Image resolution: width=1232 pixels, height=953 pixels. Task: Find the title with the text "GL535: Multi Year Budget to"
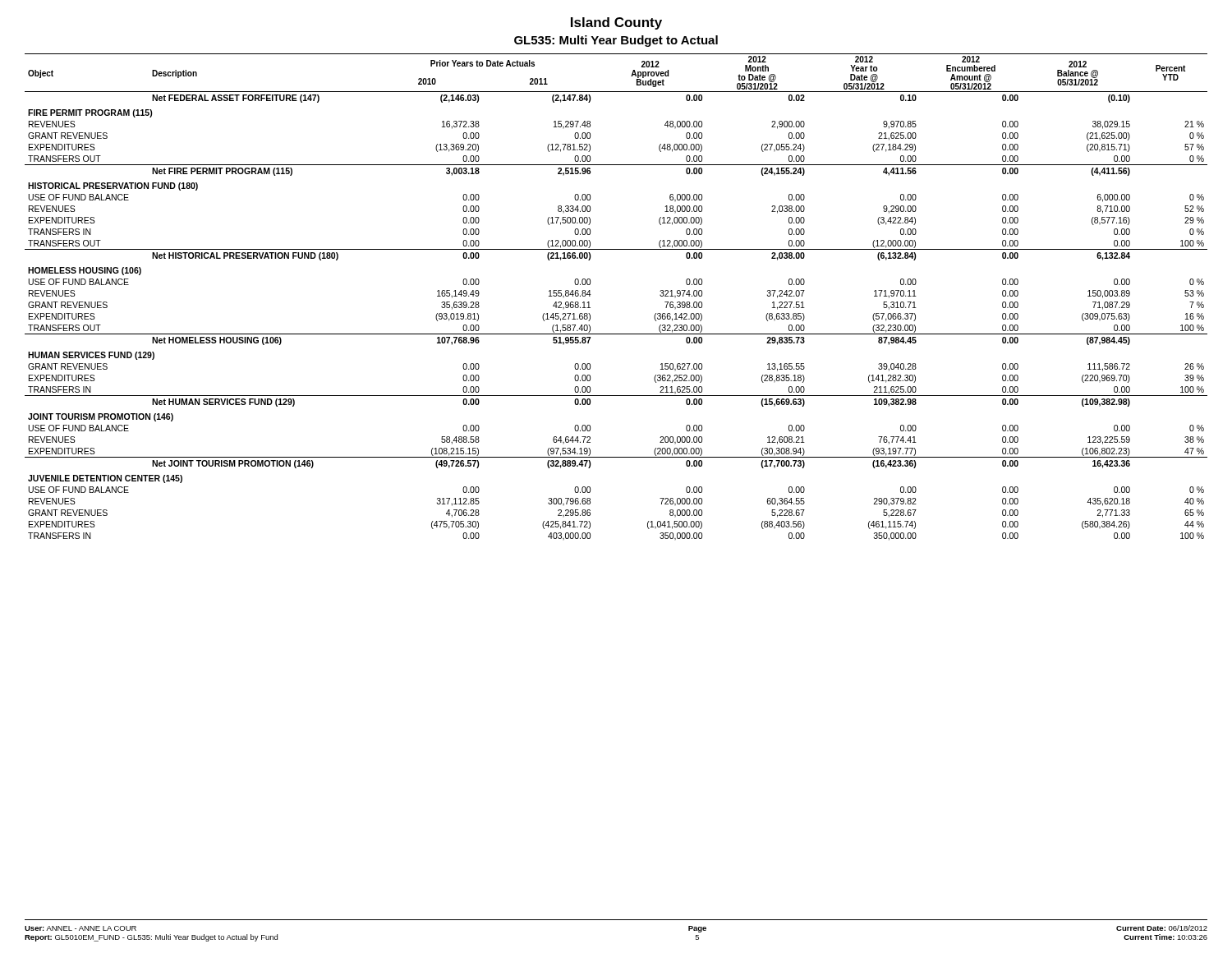[616, 40]
